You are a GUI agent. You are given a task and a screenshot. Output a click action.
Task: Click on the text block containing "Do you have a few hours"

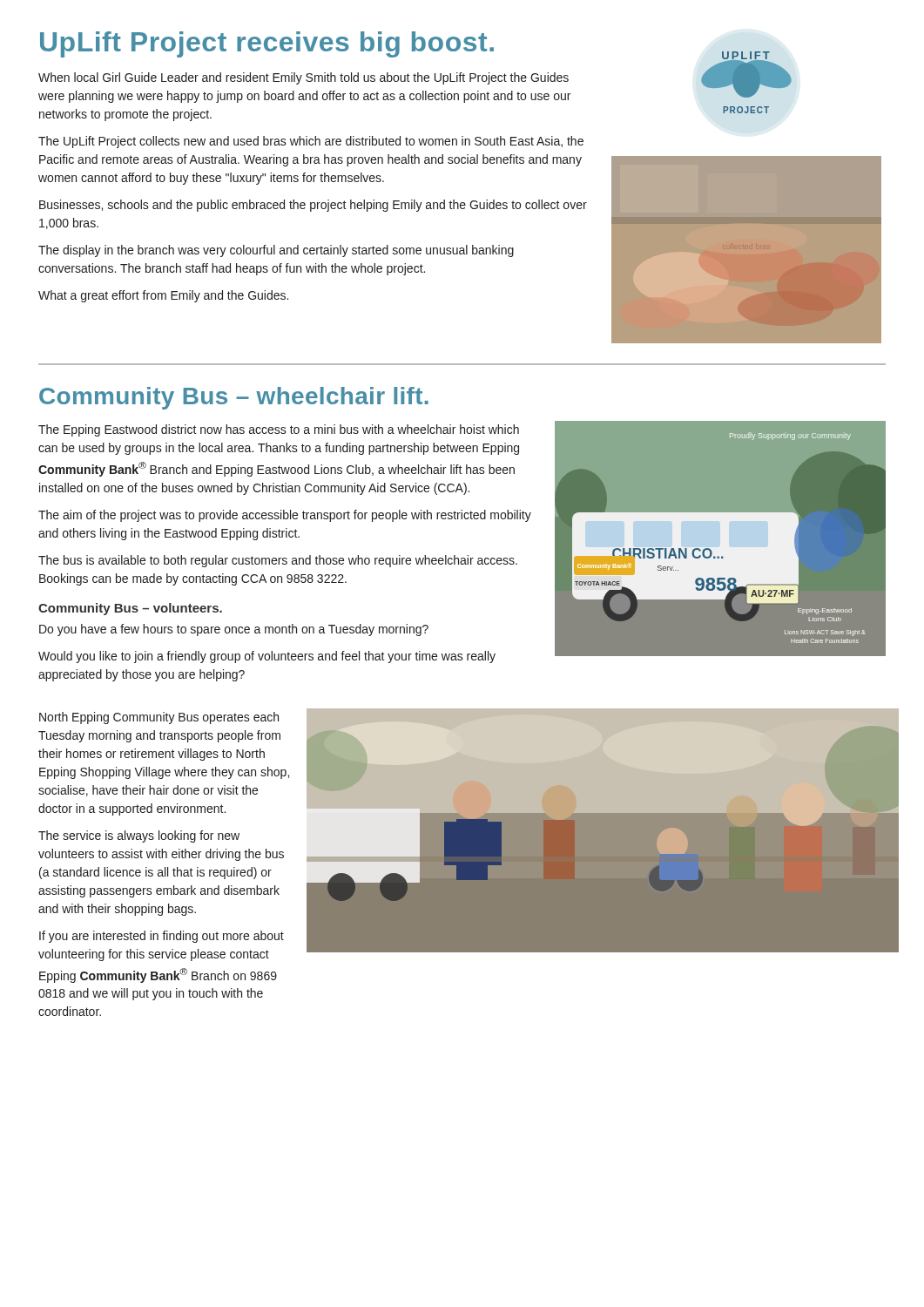pyautogui.click(x=289, y=629)
